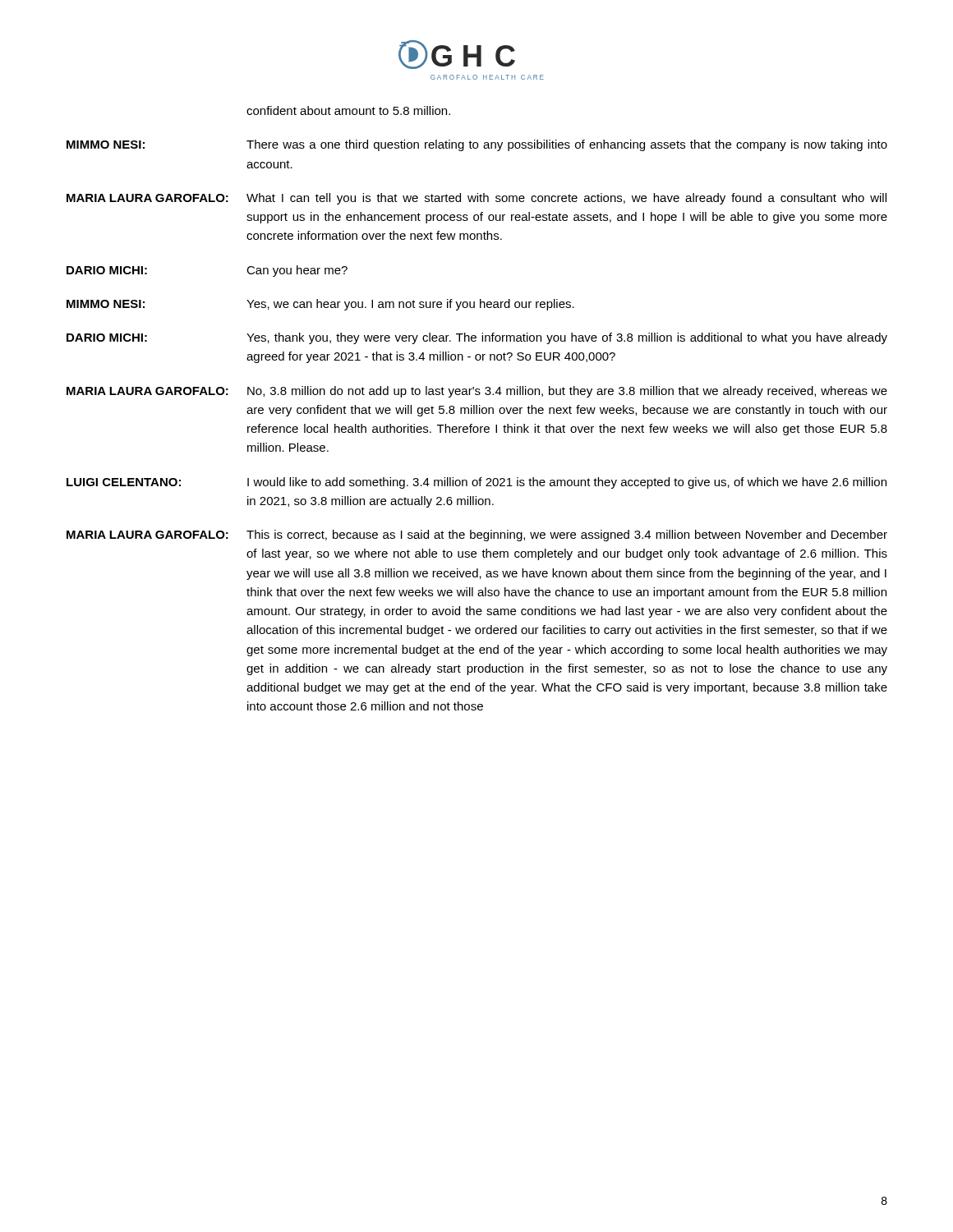This screenshot has width=953, height=1232.
Task: Point to the element starting "DARIO MICHI: Yes, thank you, they were very"
Action: tap(476, 347)
